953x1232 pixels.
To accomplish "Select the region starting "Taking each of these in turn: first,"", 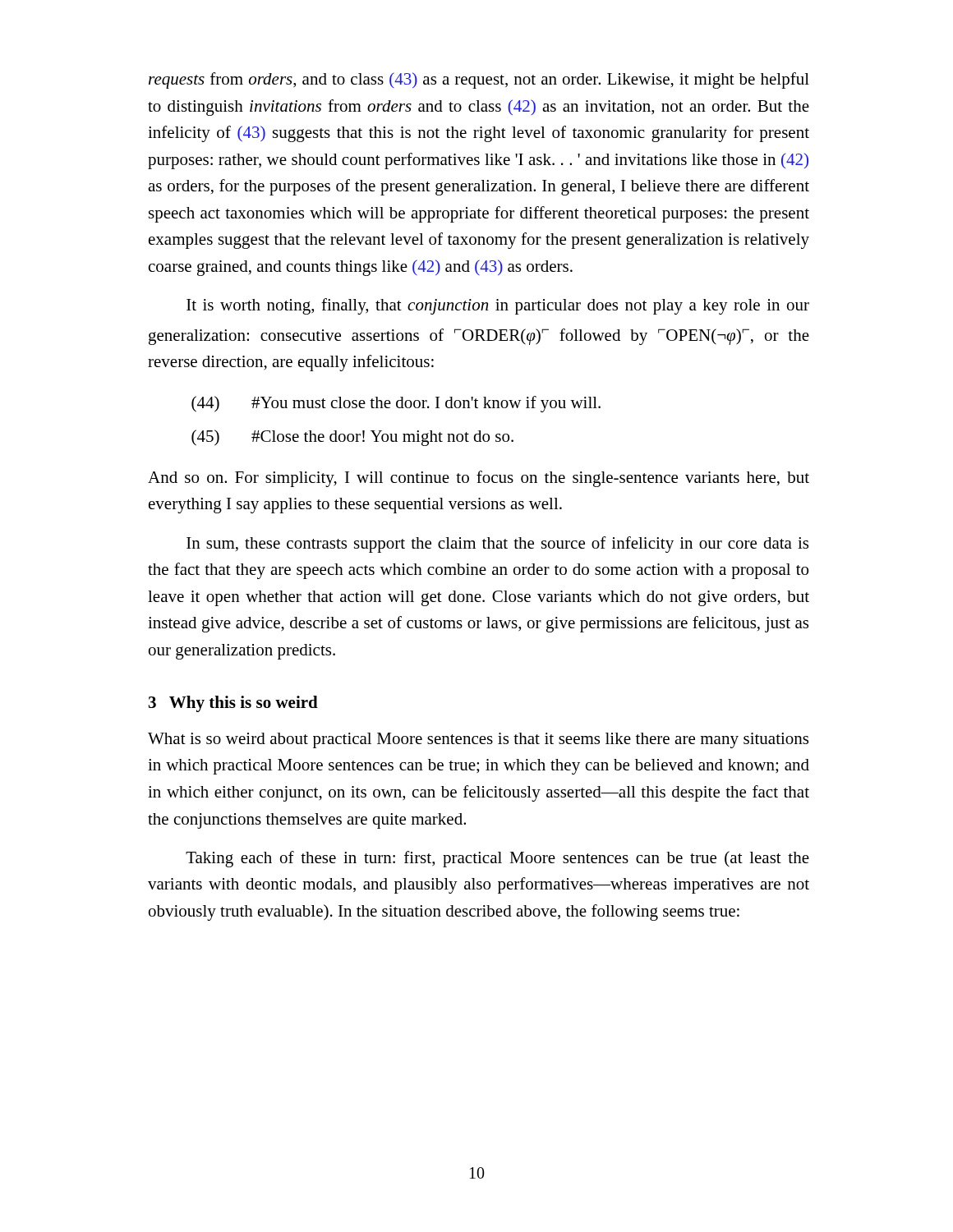I will point(479,884).
